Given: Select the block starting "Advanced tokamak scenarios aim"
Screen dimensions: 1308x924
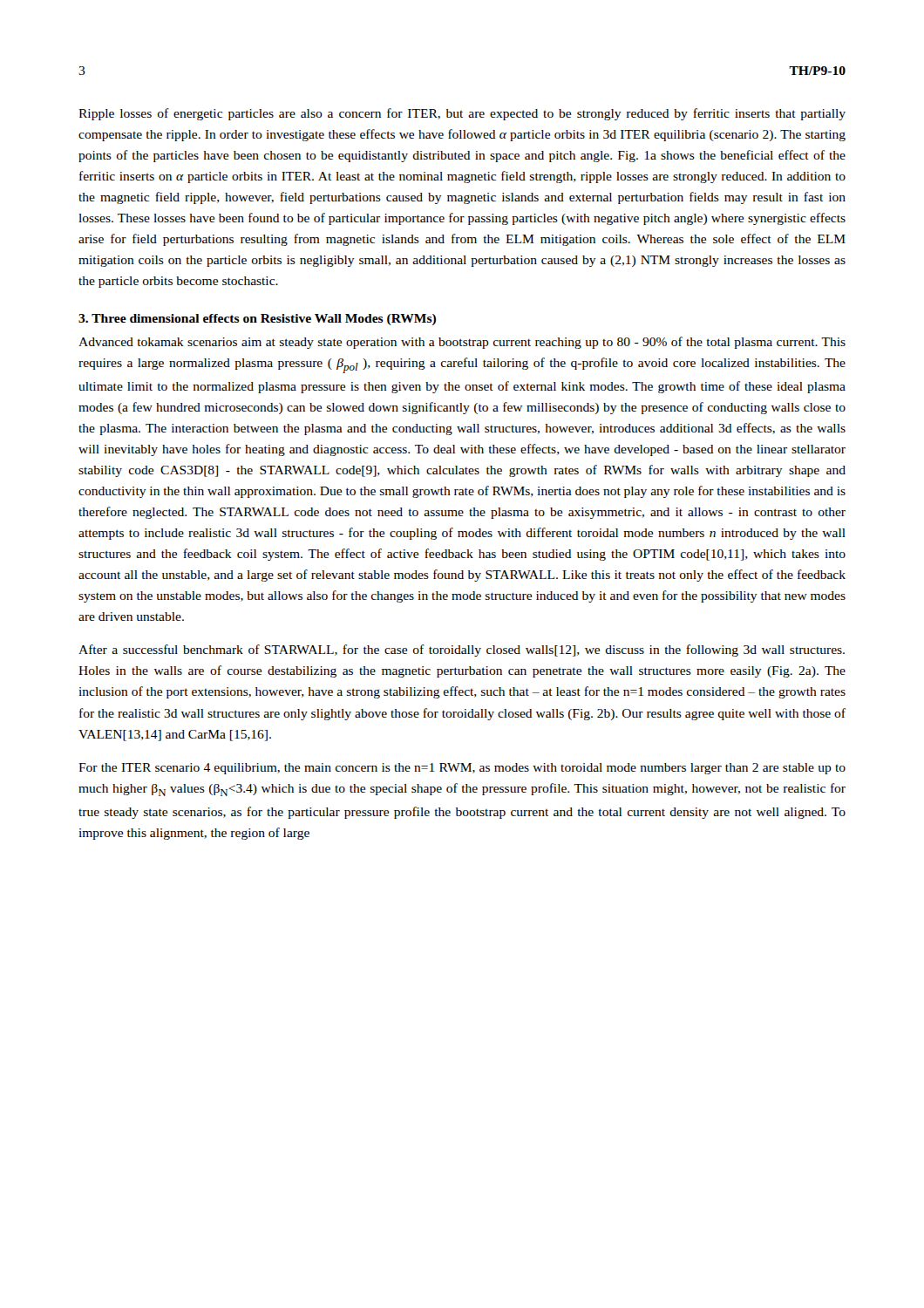Looking at the screenshot, I should (462, 479).
